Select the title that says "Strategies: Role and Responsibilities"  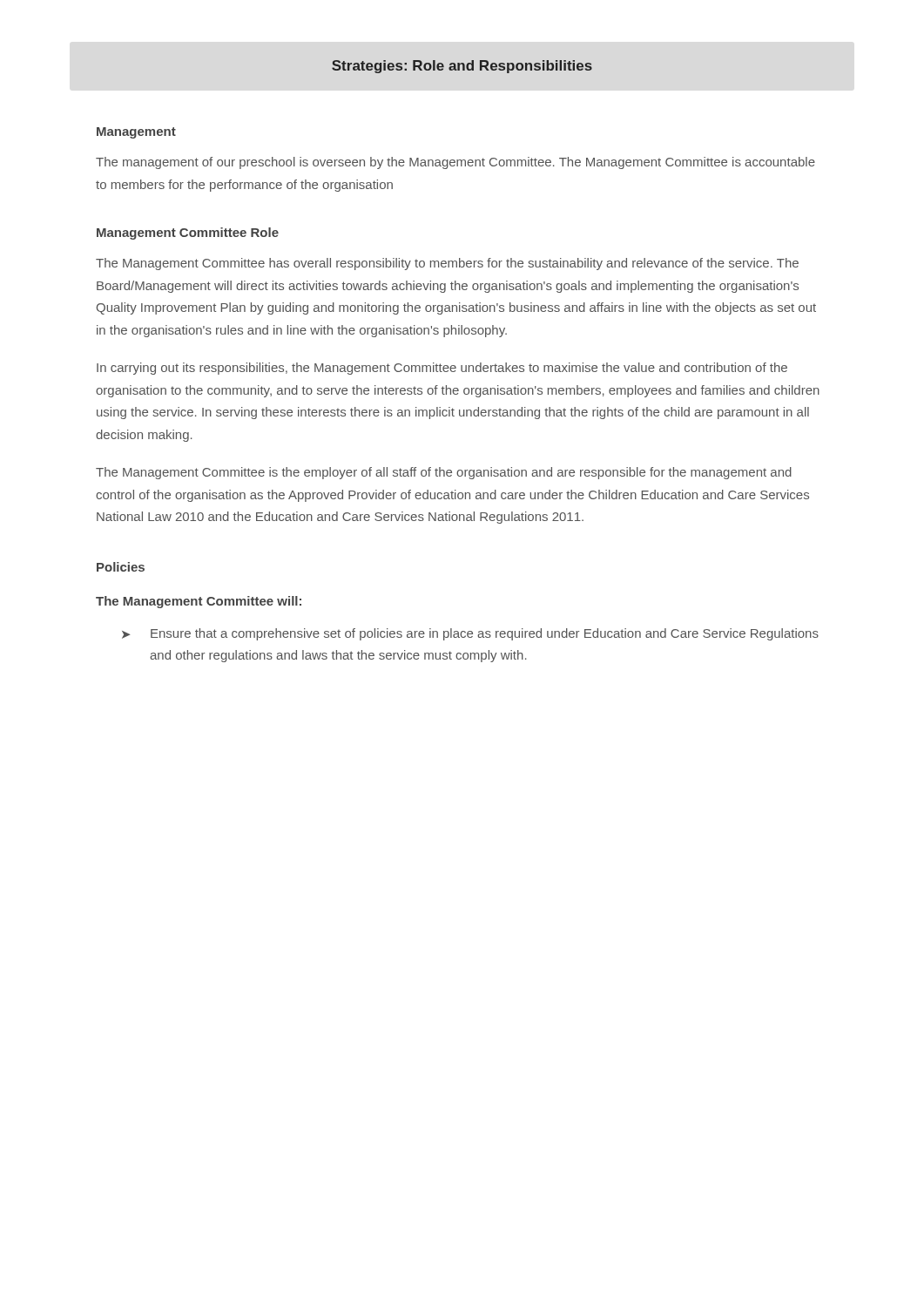(x=462, y=66)
